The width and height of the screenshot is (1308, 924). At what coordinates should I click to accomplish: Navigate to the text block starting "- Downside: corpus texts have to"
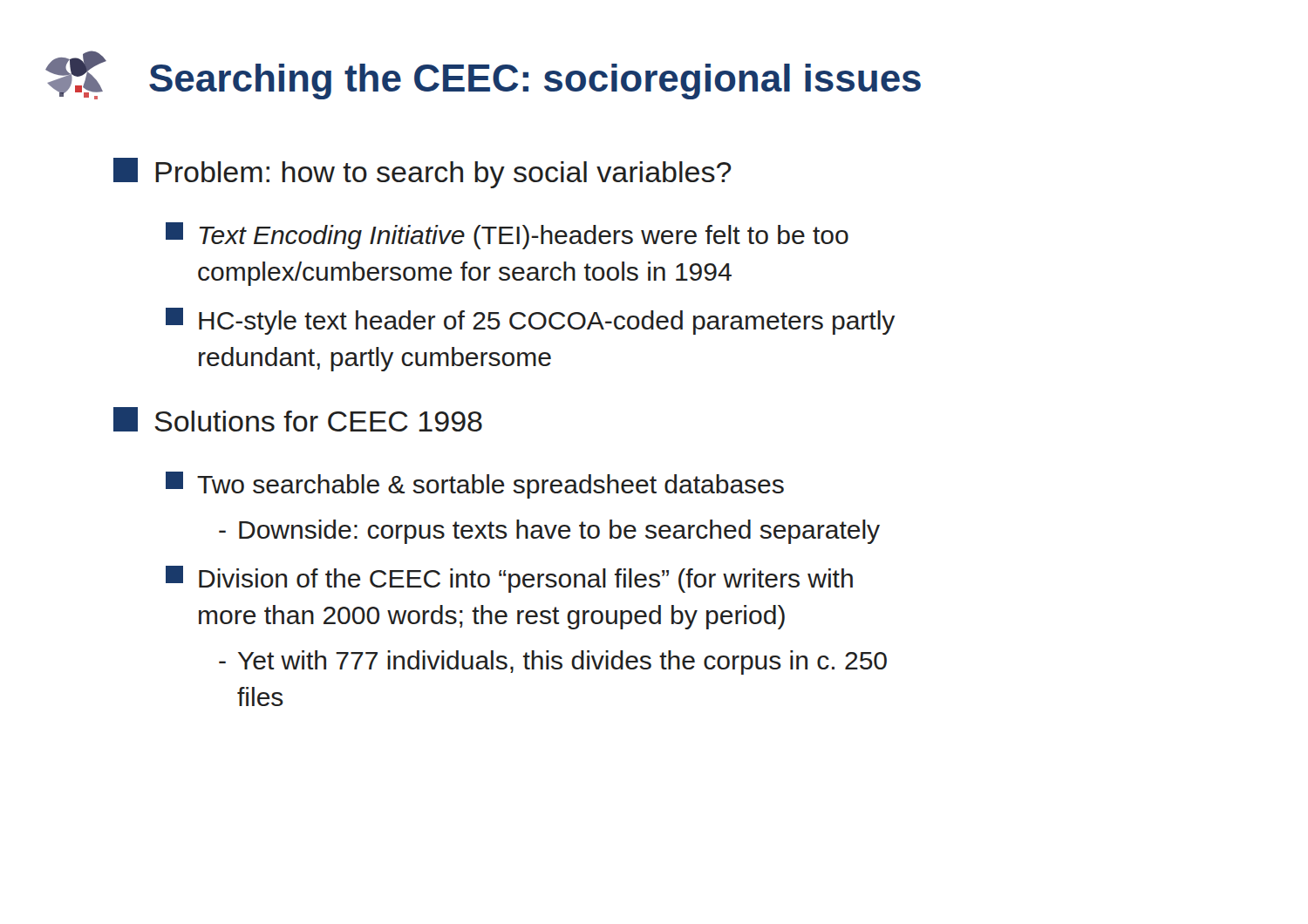[x=549, y=530]
